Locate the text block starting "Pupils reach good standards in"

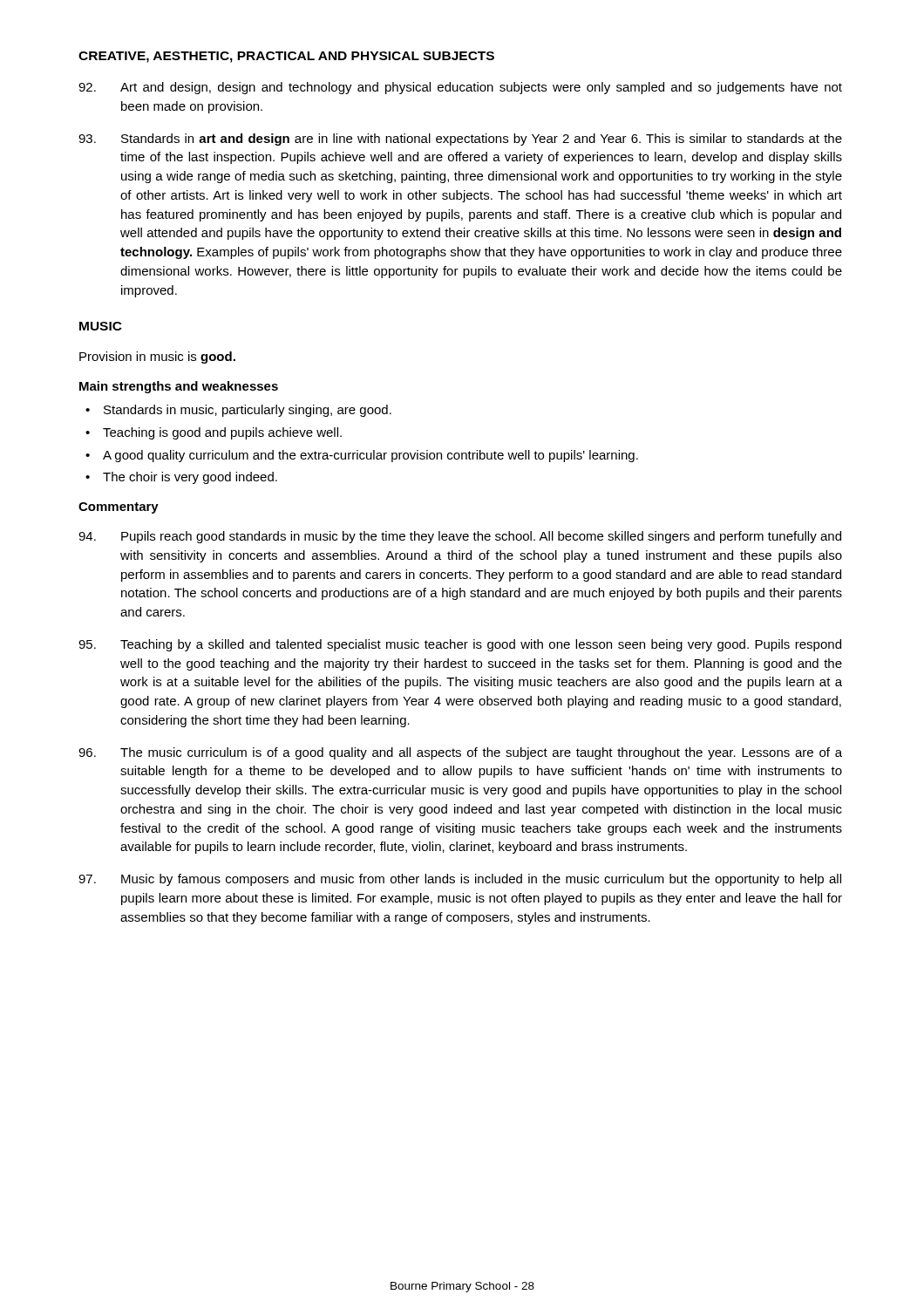click(x=462, y=574)
